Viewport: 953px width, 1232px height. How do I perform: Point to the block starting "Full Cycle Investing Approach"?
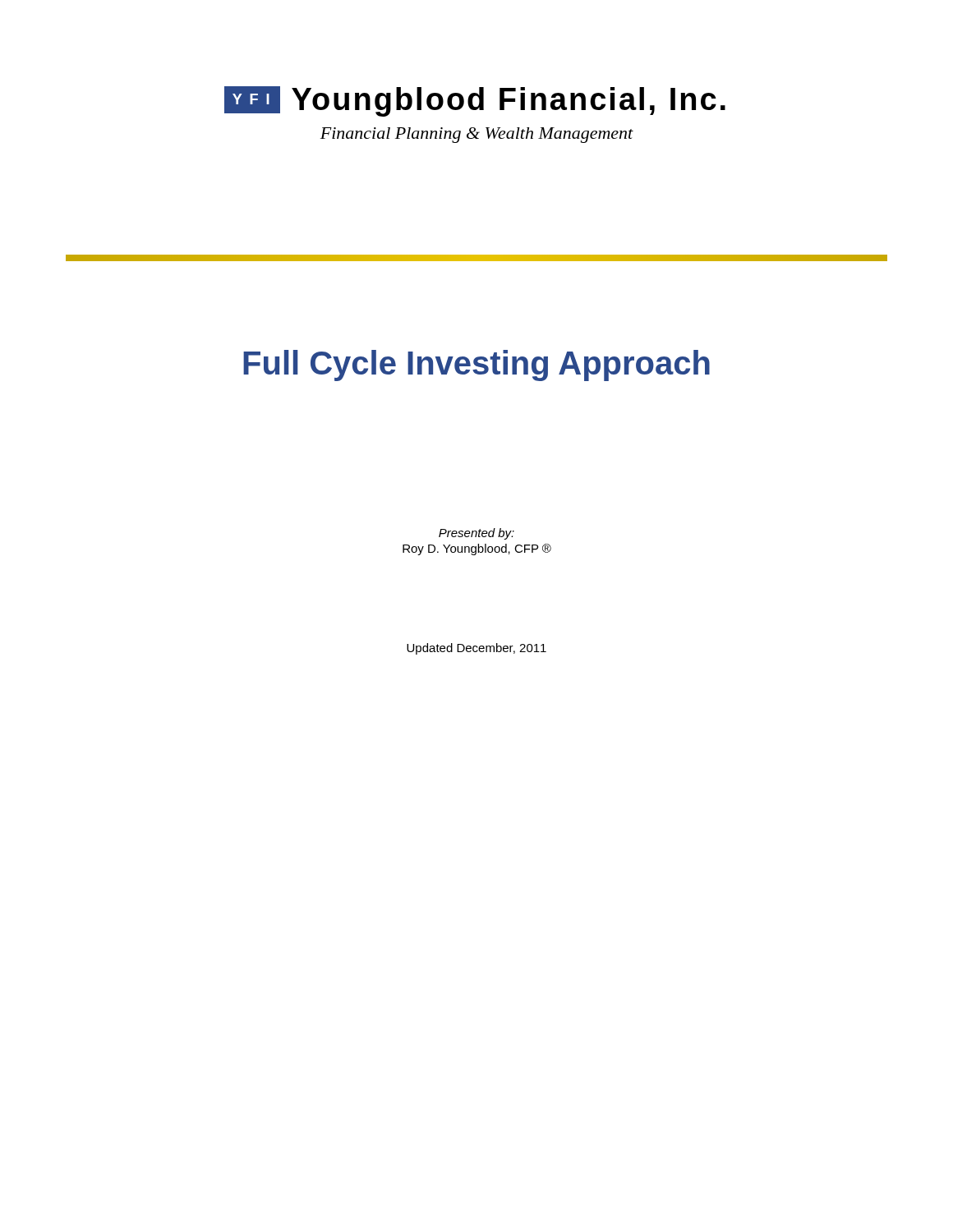pos(476,363)
